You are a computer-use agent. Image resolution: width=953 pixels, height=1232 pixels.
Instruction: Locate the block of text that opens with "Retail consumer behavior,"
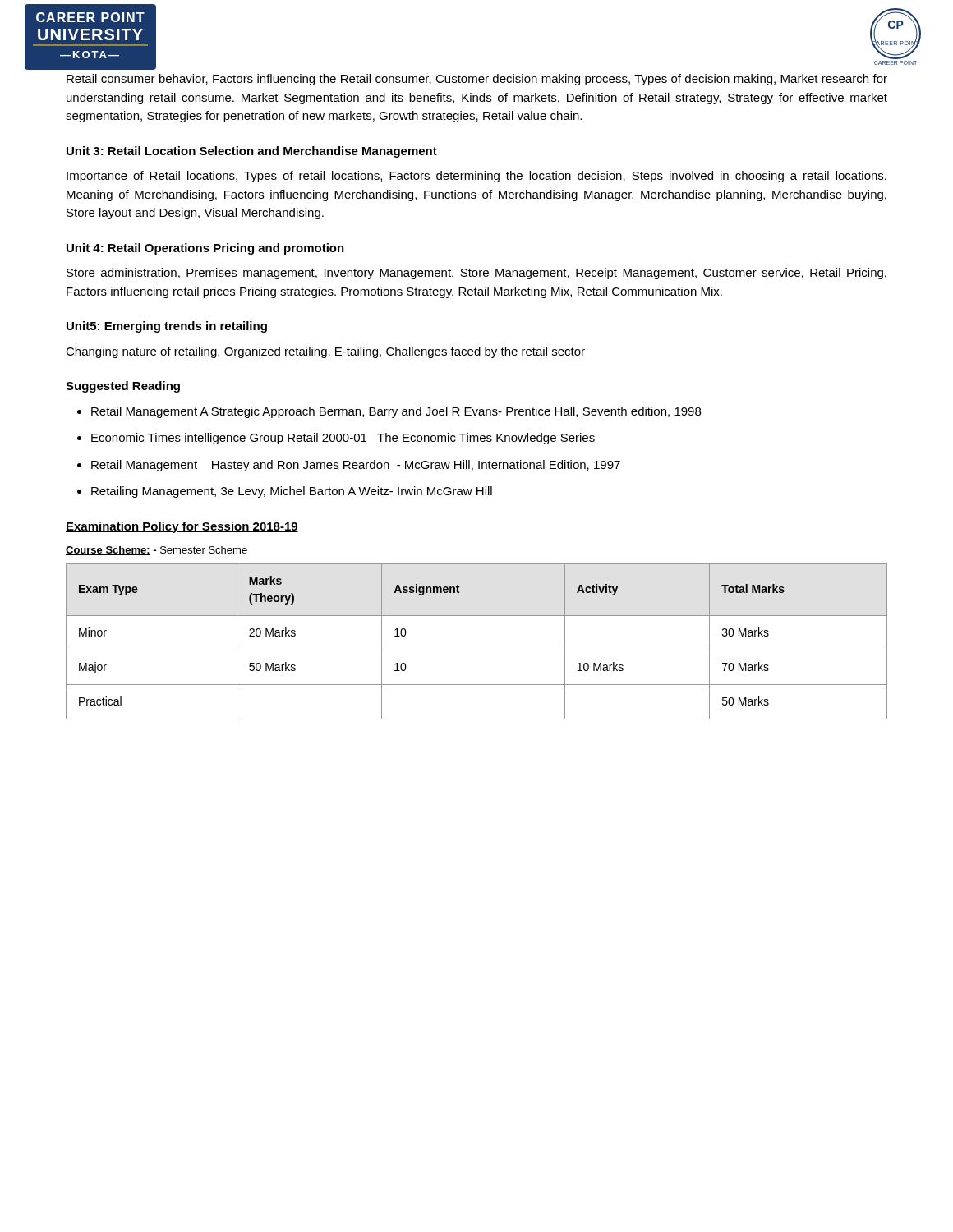[476, 97]
